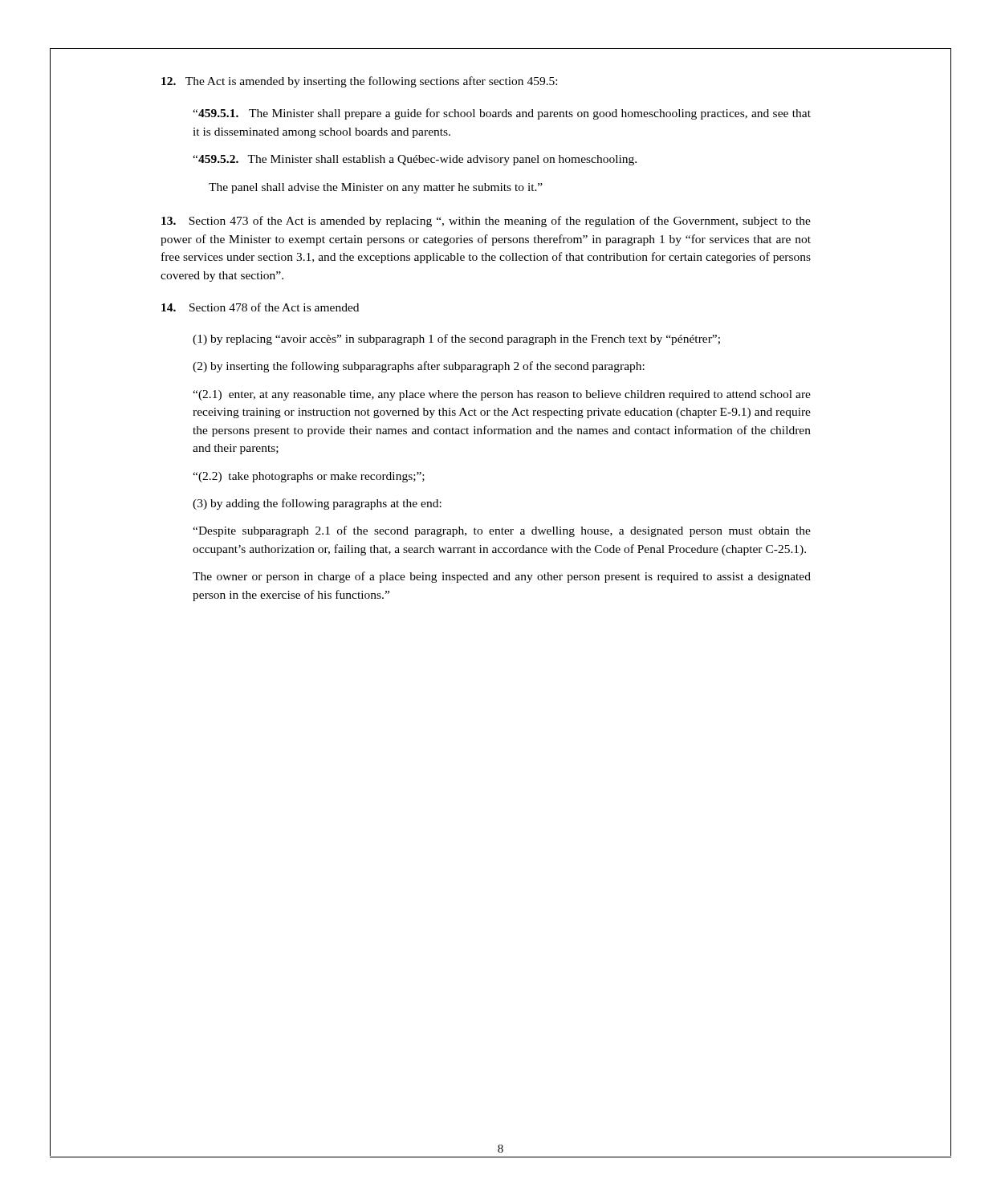
Task: Point to the block beginning "The owner or"
Action: click(x=502, y=585)
